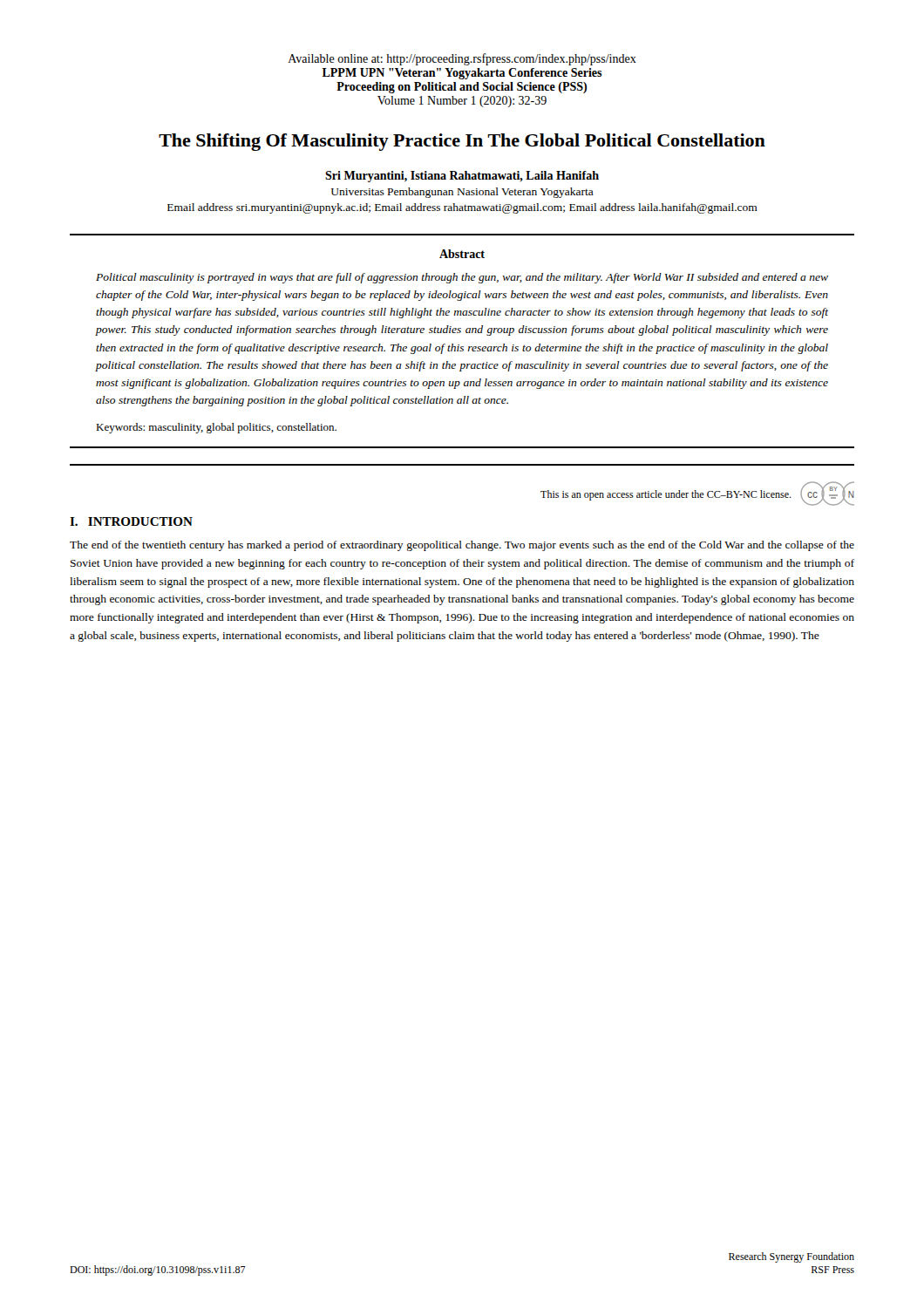The image size is (924, 1308).
Task: Select the element starting "The end of"
Action: (462, 590)
